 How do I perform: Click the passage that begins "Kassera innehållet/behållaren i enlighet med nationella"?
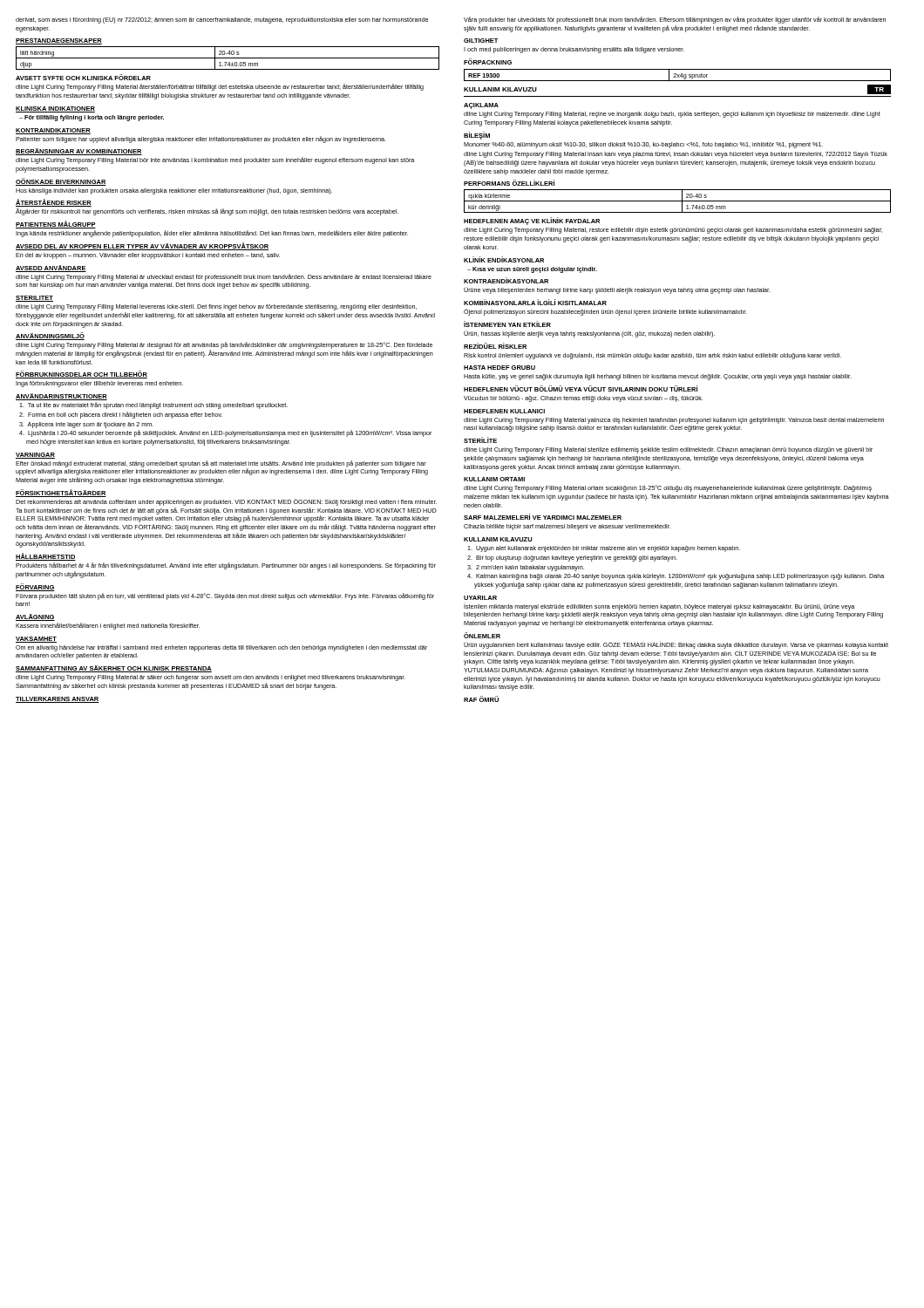point(108,626)
